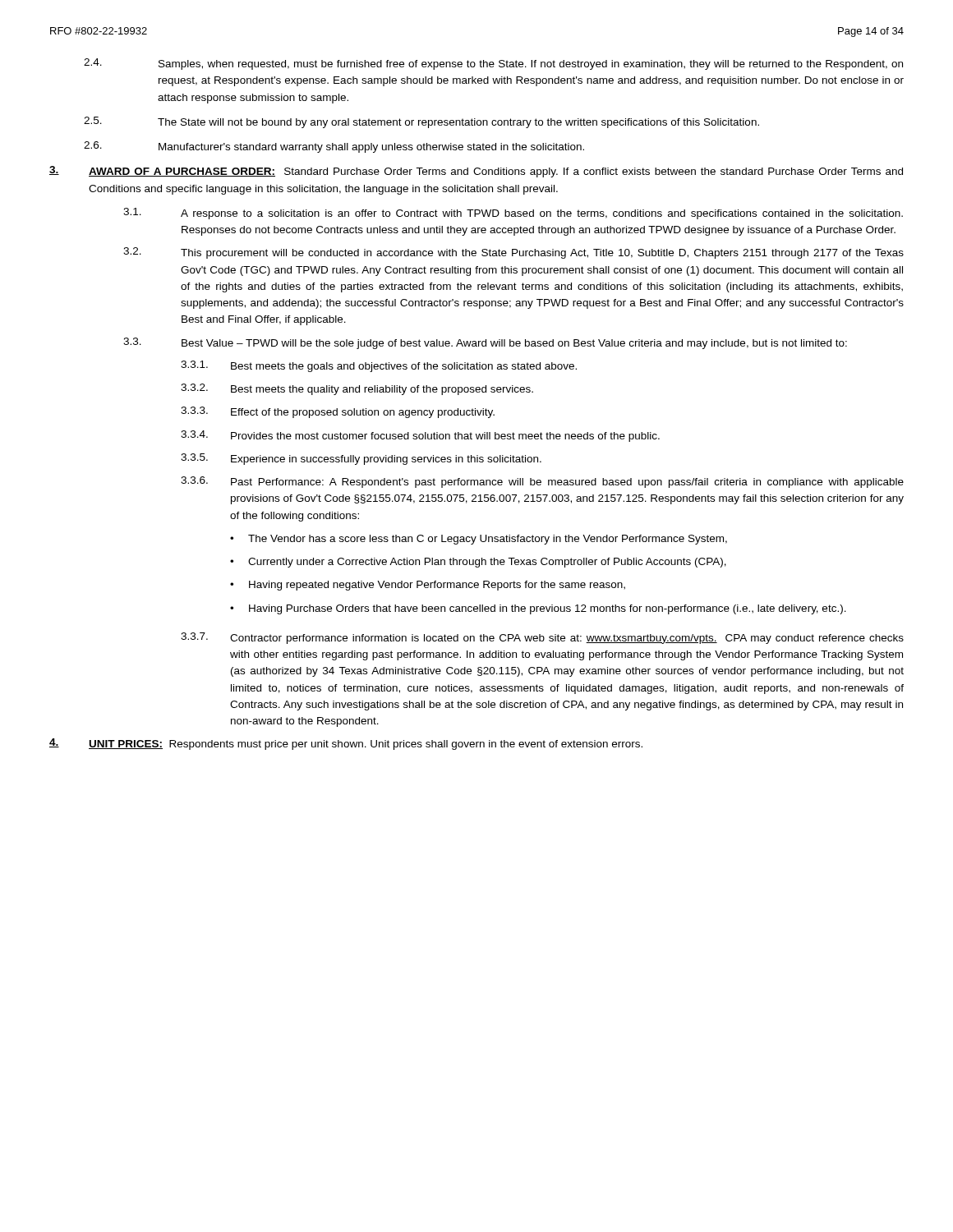
Task: Find the list item that says "3.3.4. Provides the most"
Action: 542,436
